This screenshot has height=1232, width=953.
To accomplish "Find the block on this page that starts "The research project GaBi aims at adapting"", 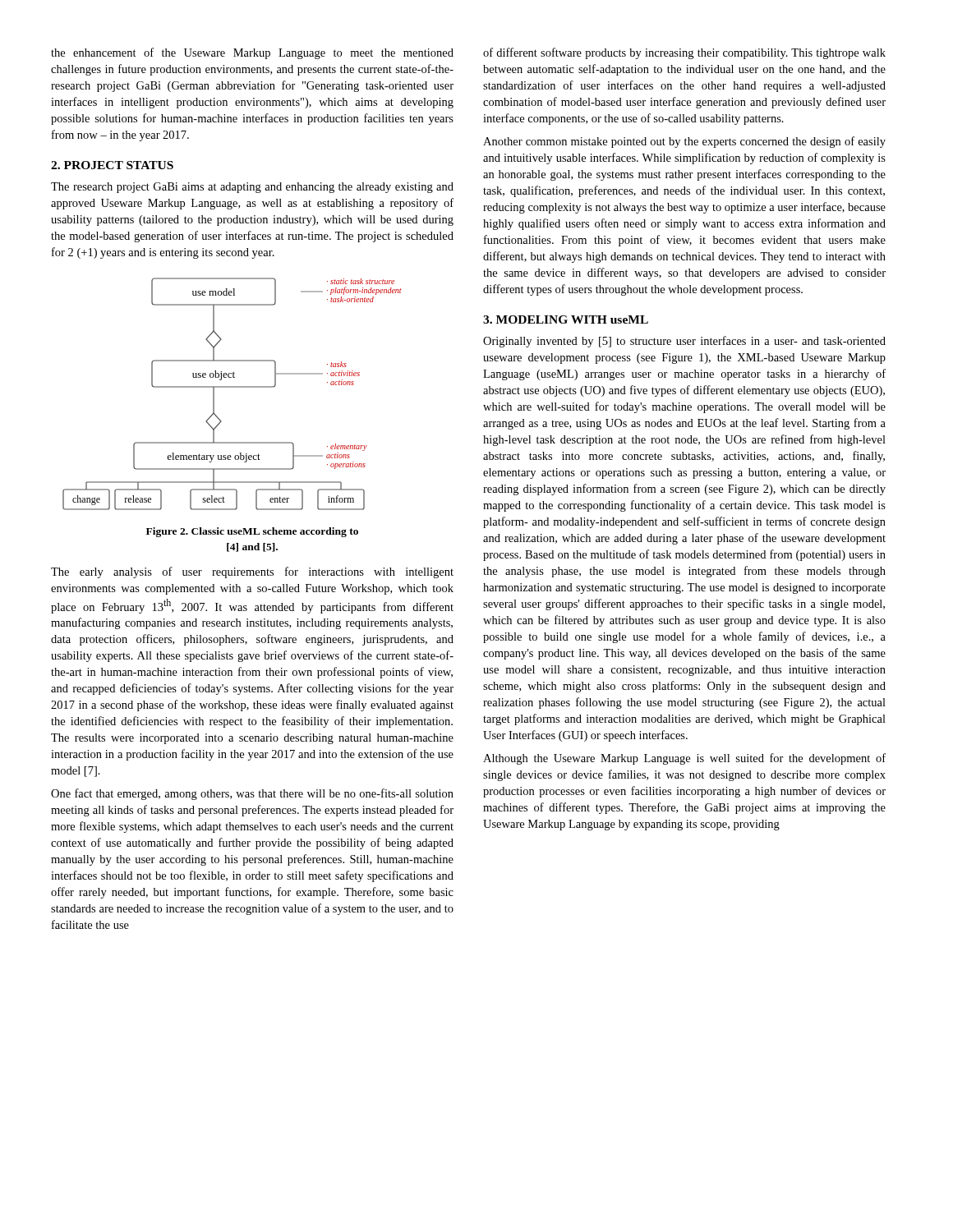I will 252,220.
